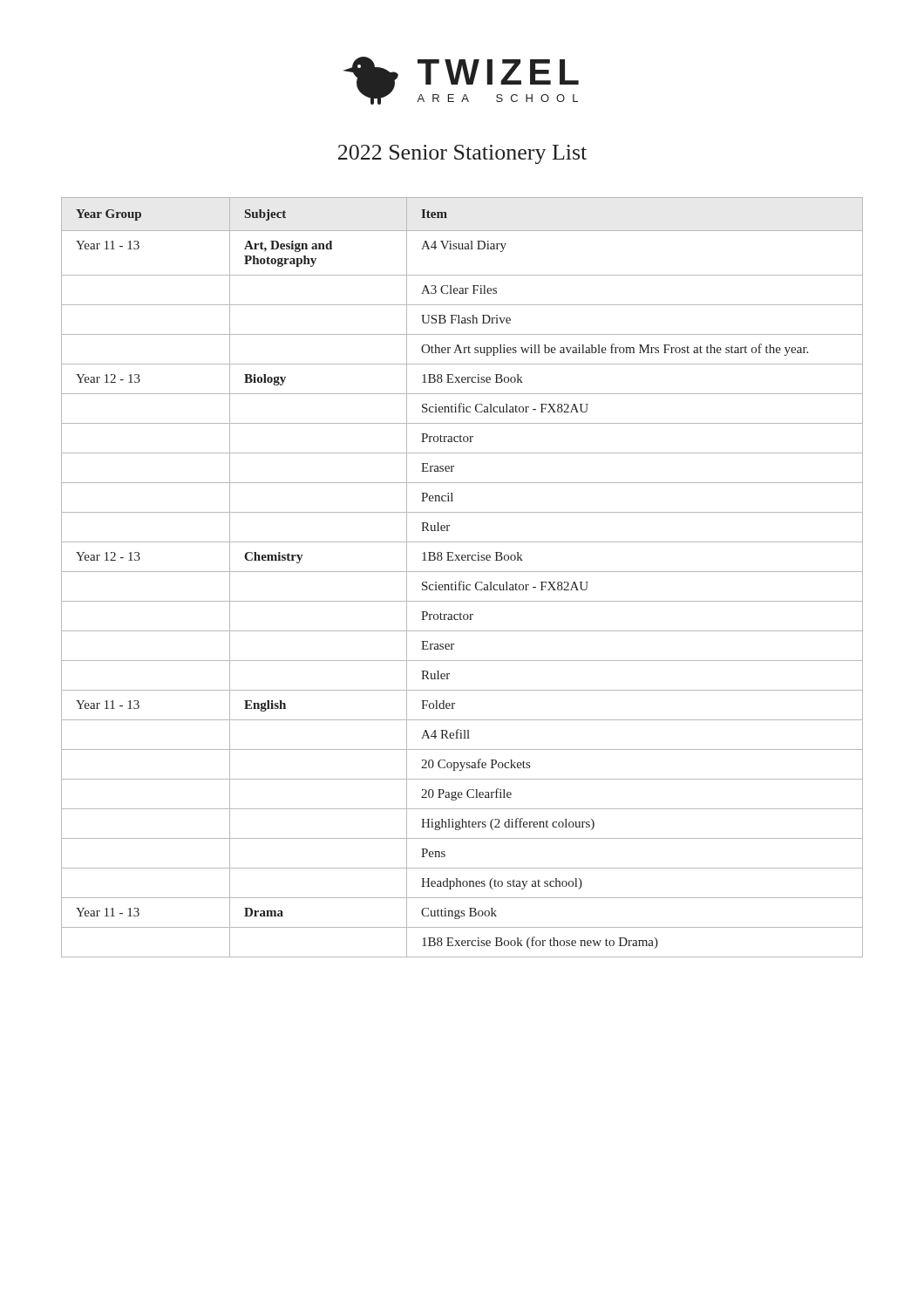Click where it says "2022 Senior Stationery List"
Image resolution: width=924 pixels, height=1308 pixels.
pos(462,152)
